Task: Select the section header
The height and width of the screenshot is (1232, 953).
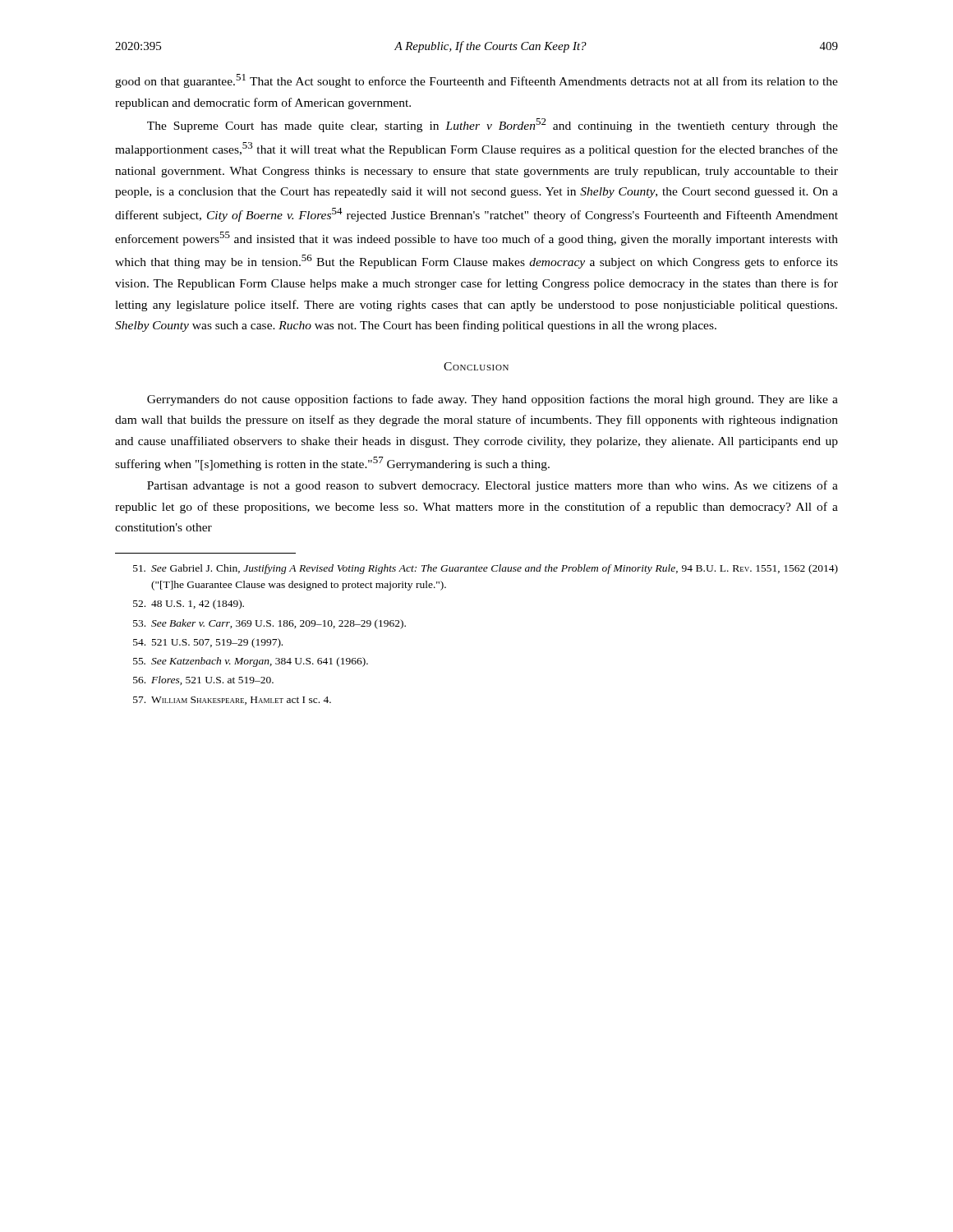Action: click(476, 366)
